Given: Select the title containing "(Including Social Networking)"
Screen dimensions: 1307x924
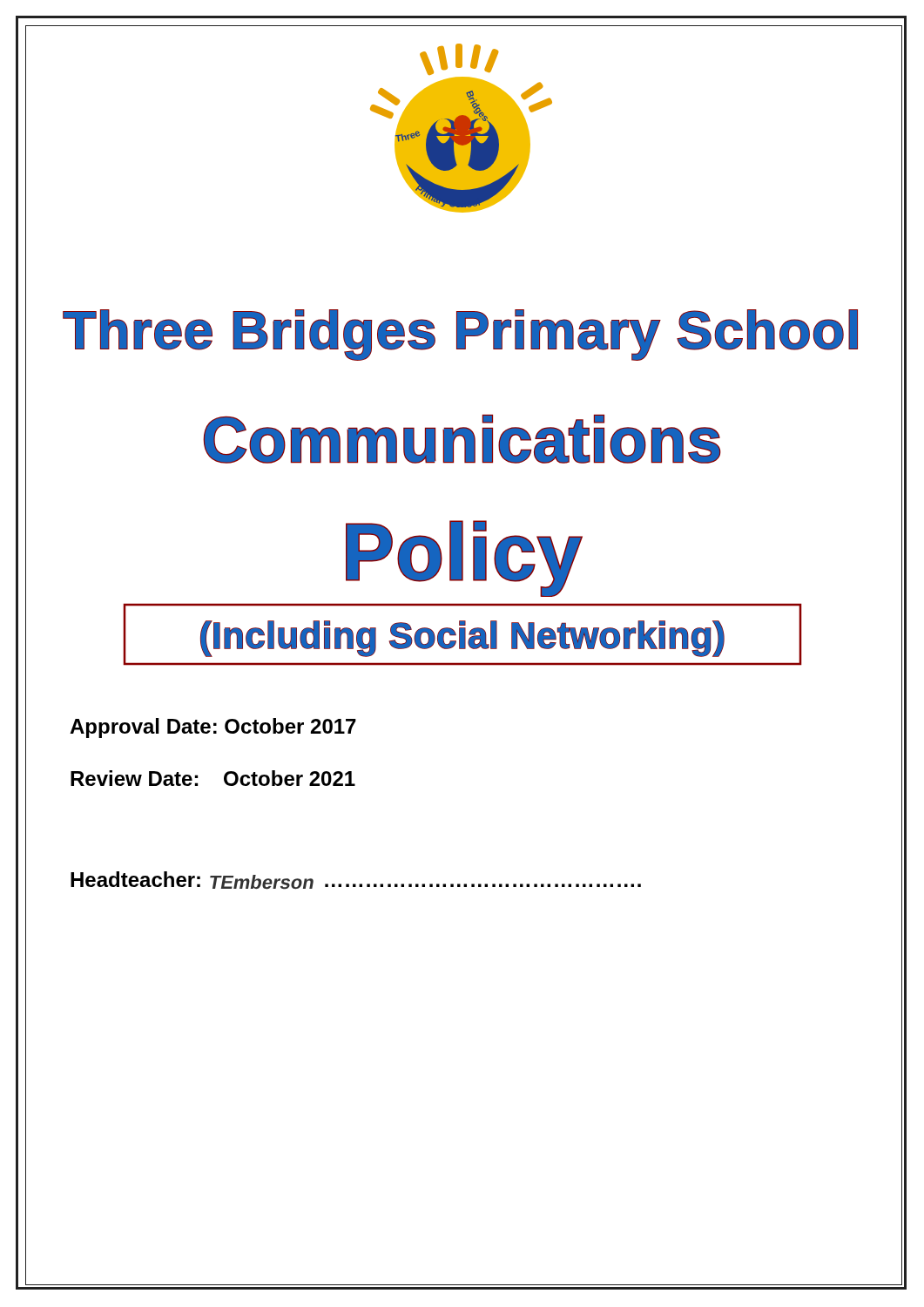Looking at the screenshot, I should [x=462, y=634].
